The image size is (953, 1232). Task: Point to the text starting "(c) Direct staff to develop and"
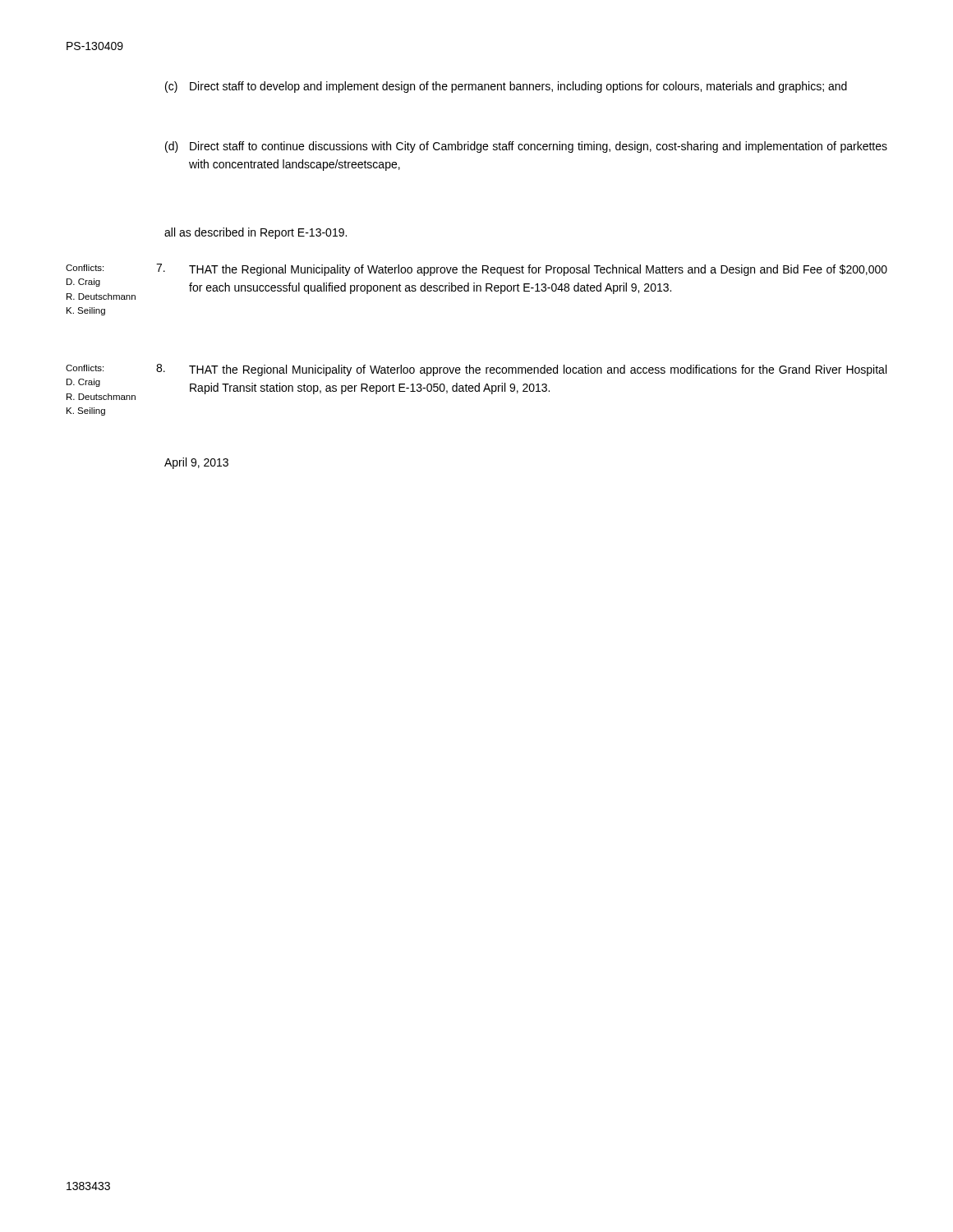[x=526, y=87]
